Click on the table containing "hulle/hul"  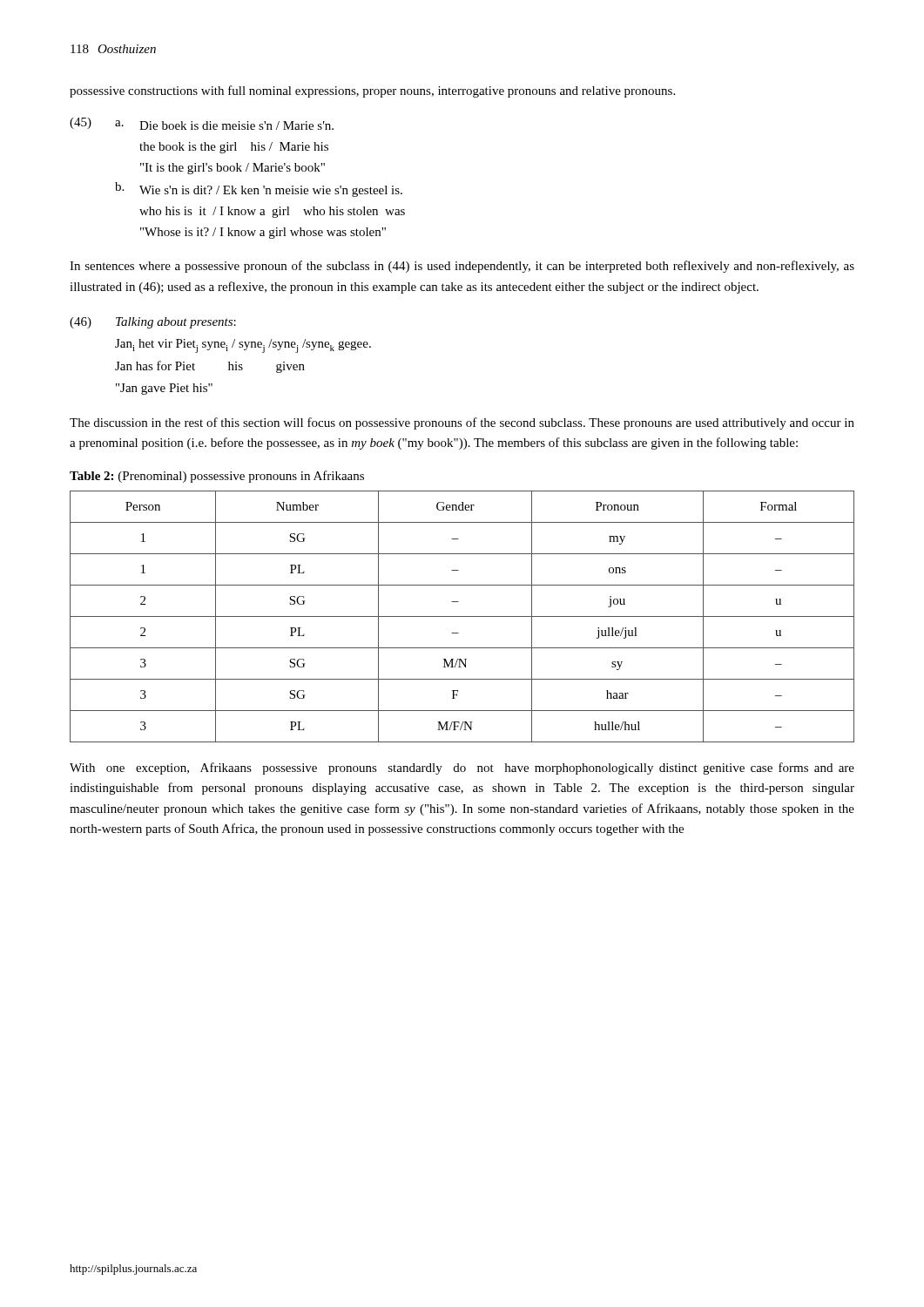(462, 617)
